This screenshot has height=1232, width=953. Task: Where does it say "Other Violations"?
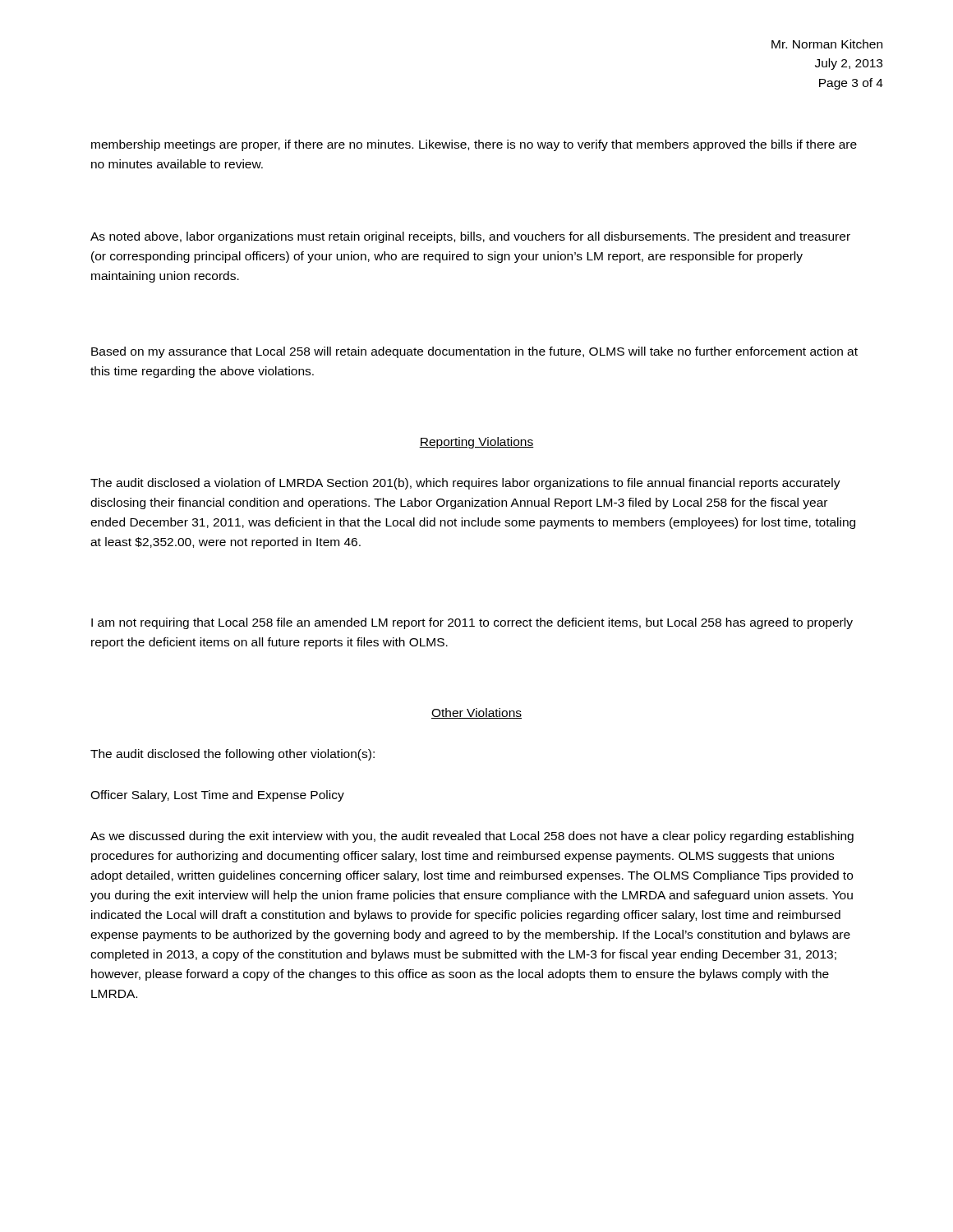pos(476,712)
